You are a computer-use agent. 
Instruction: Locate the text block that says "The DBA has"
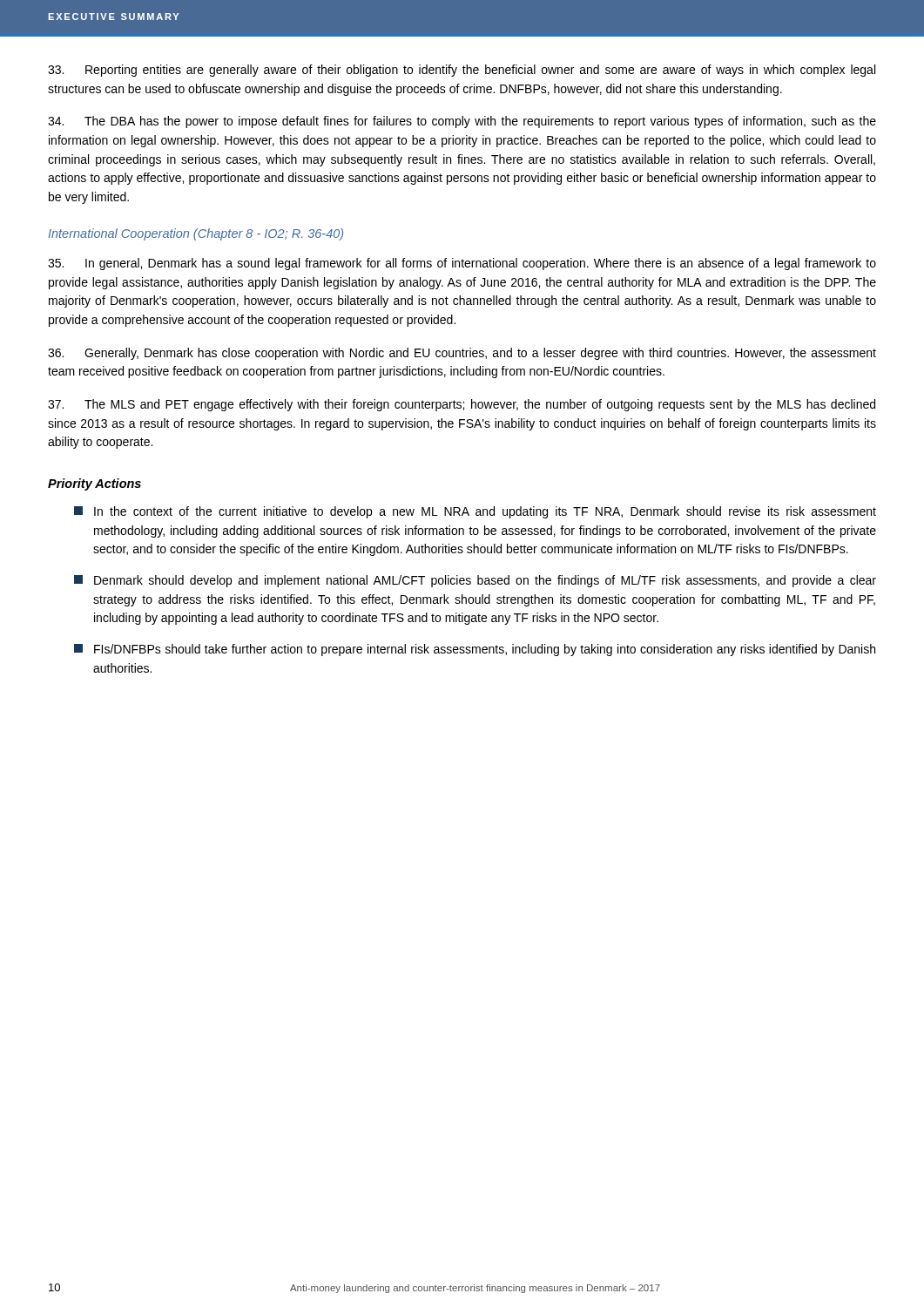(x=462, y=158)
